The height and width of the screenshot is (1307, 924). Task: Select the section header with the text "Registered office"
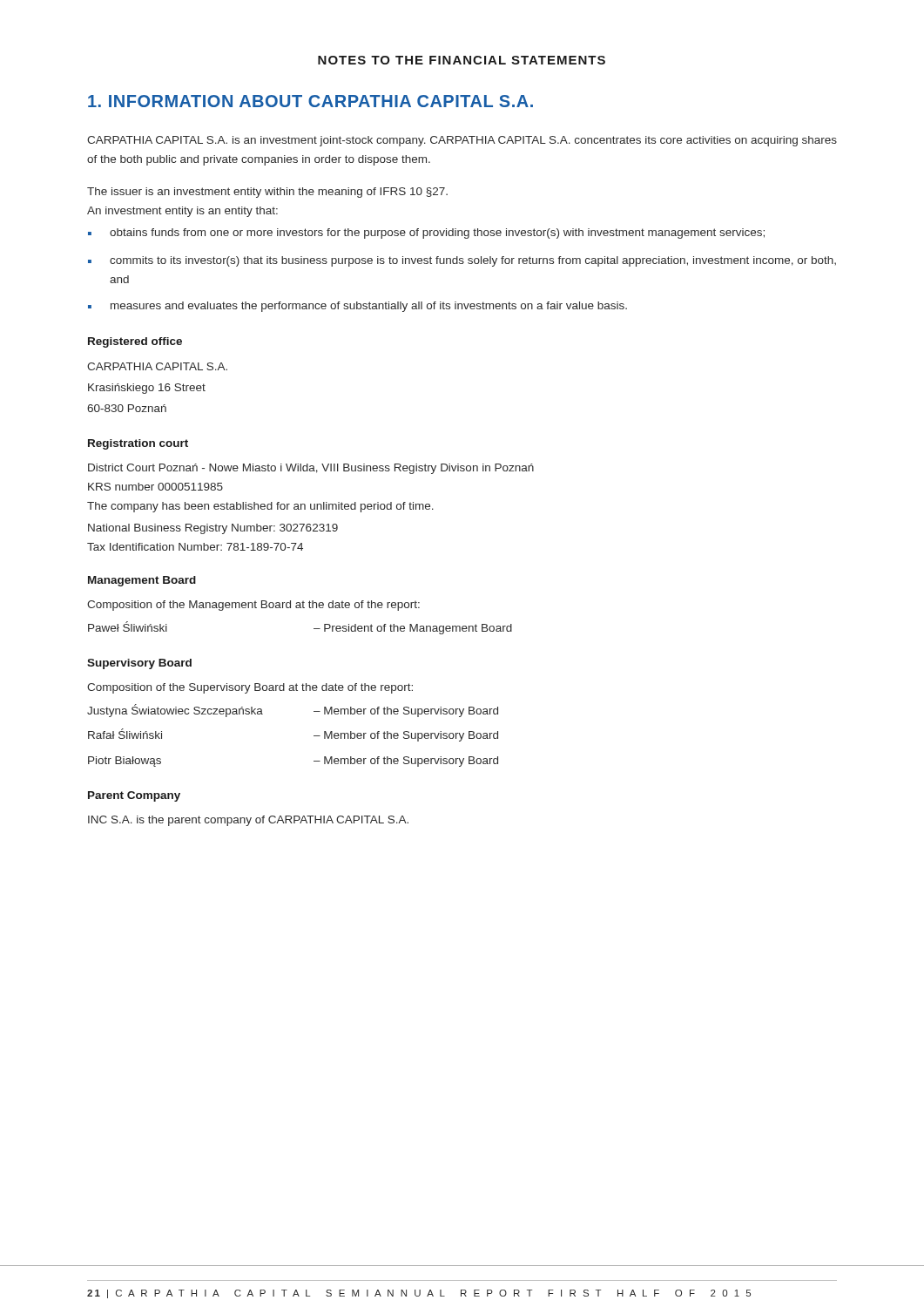[135, 341]
